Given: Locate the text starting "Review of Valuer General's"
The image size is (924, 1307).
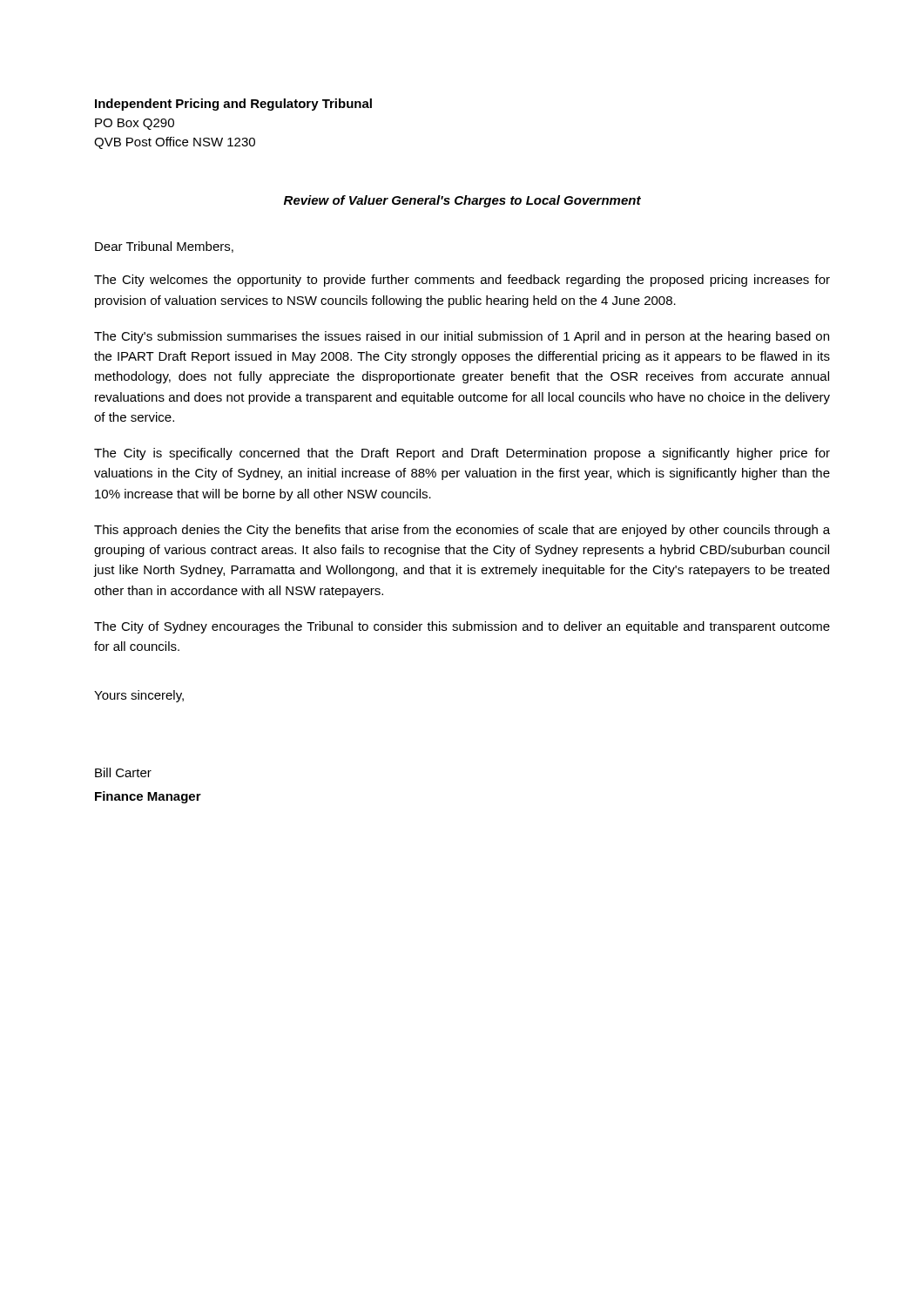Looking at the screenshot, I should tap(462, 200).
